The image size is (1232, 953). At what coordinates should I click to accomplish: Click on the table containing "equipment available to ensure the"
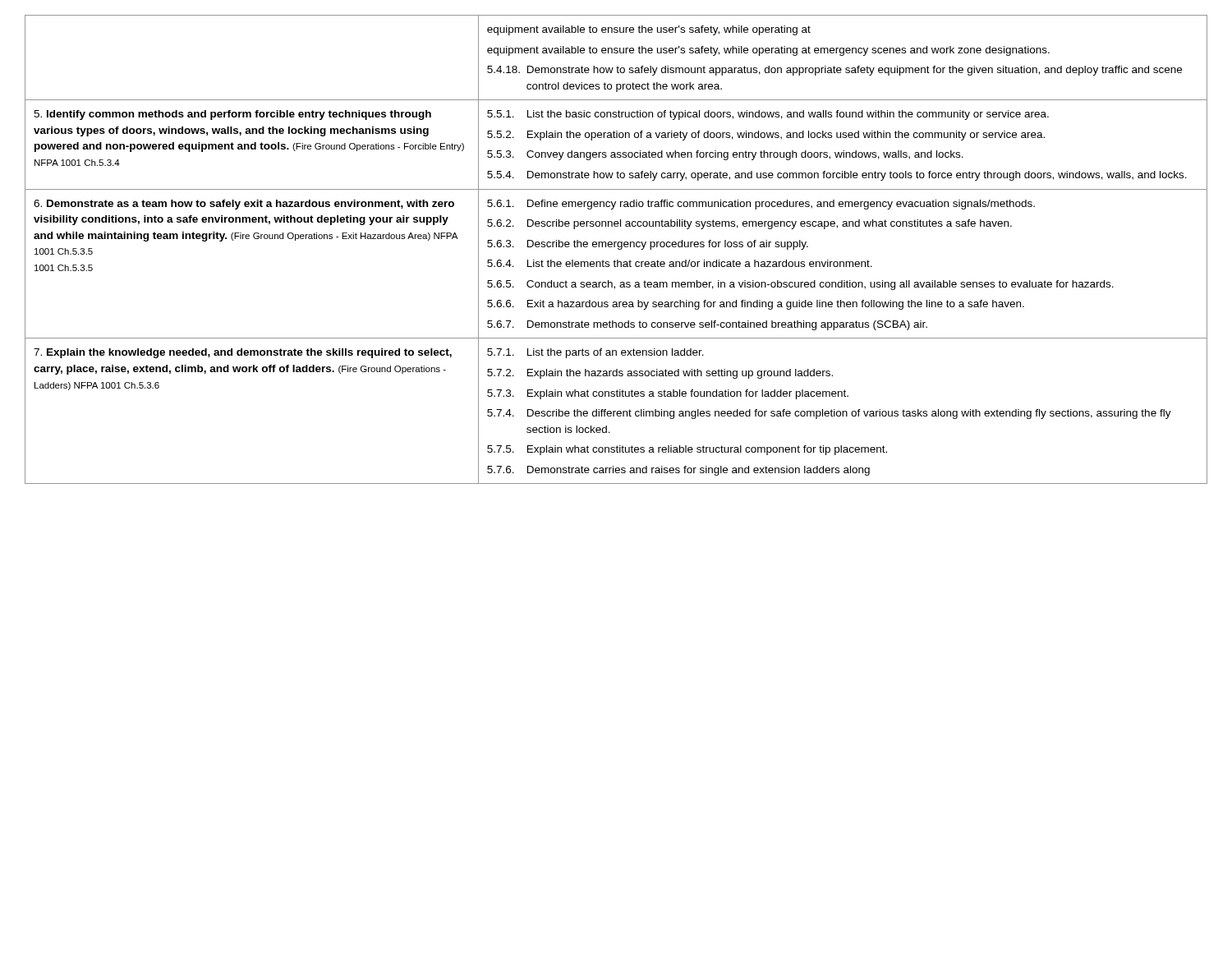616,476
